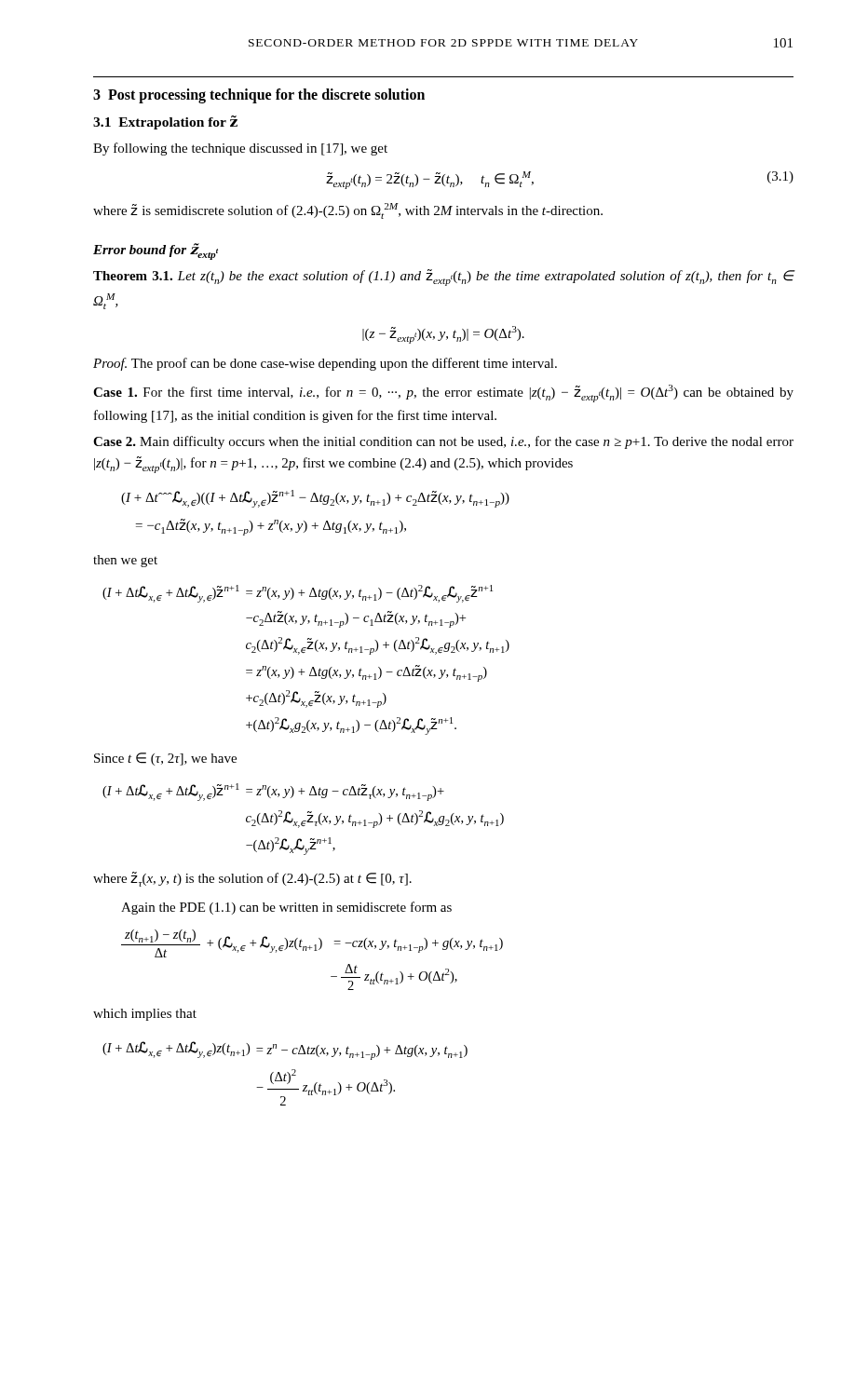
Task: Locate the element starting "Case 1. For the"
Action: click(443, 402)
